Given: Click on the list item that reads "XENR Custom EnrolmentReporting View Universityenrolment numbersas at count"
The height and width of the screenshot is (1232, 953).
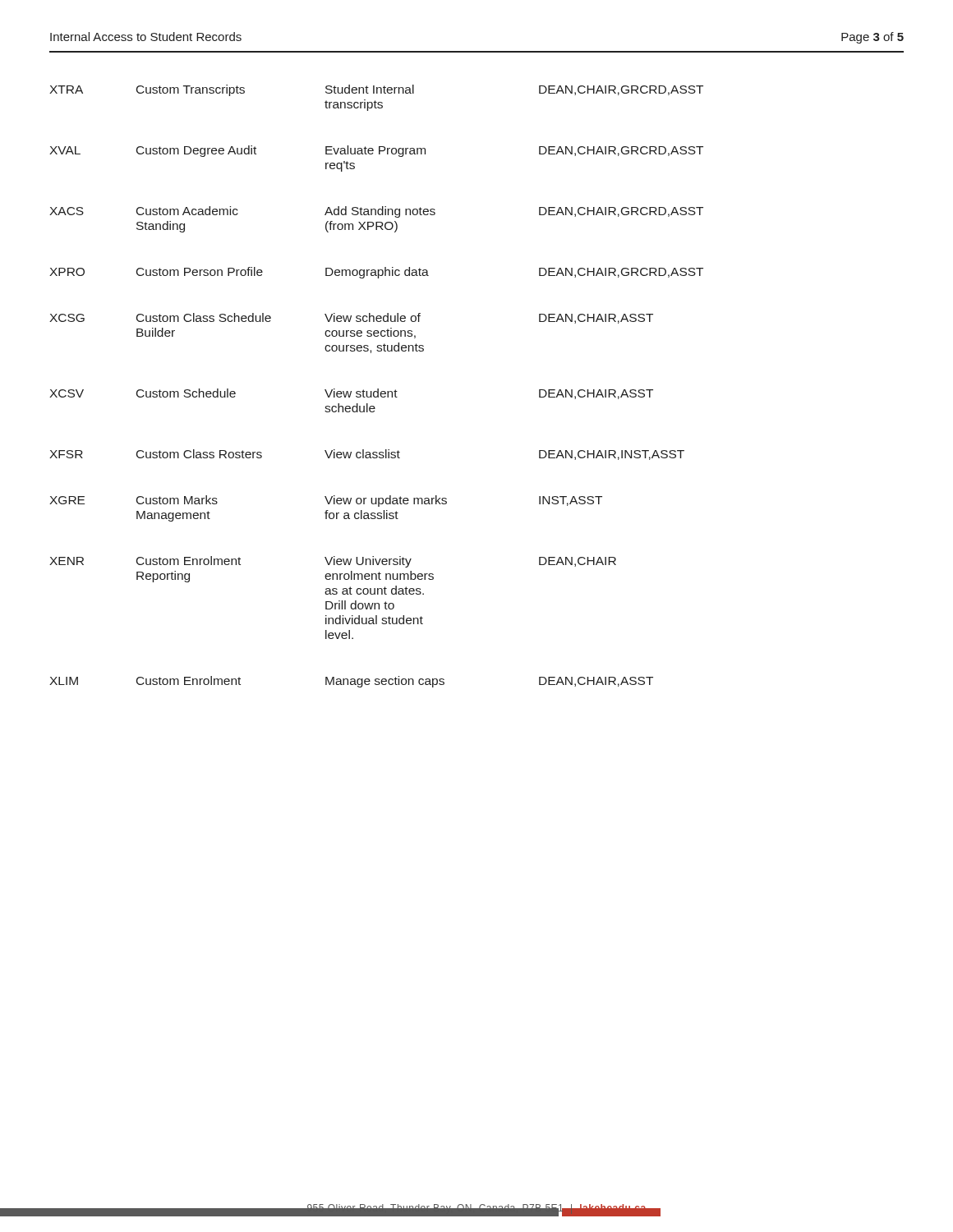Looking at the screenshot, I should click(x=333, y=562).
